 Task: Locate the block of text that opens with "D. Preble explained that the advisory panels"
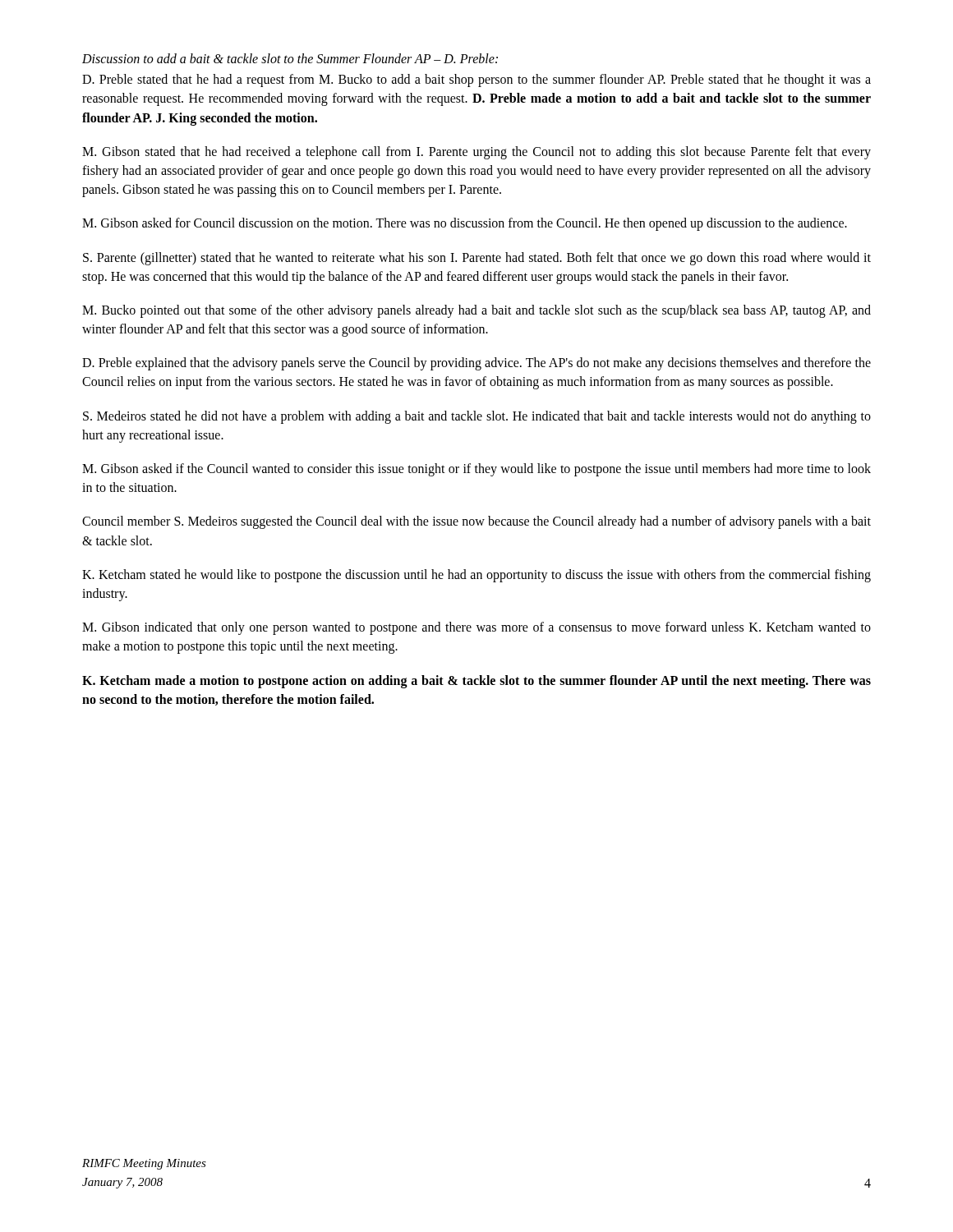pyautogui.click(x=476, y=372)
